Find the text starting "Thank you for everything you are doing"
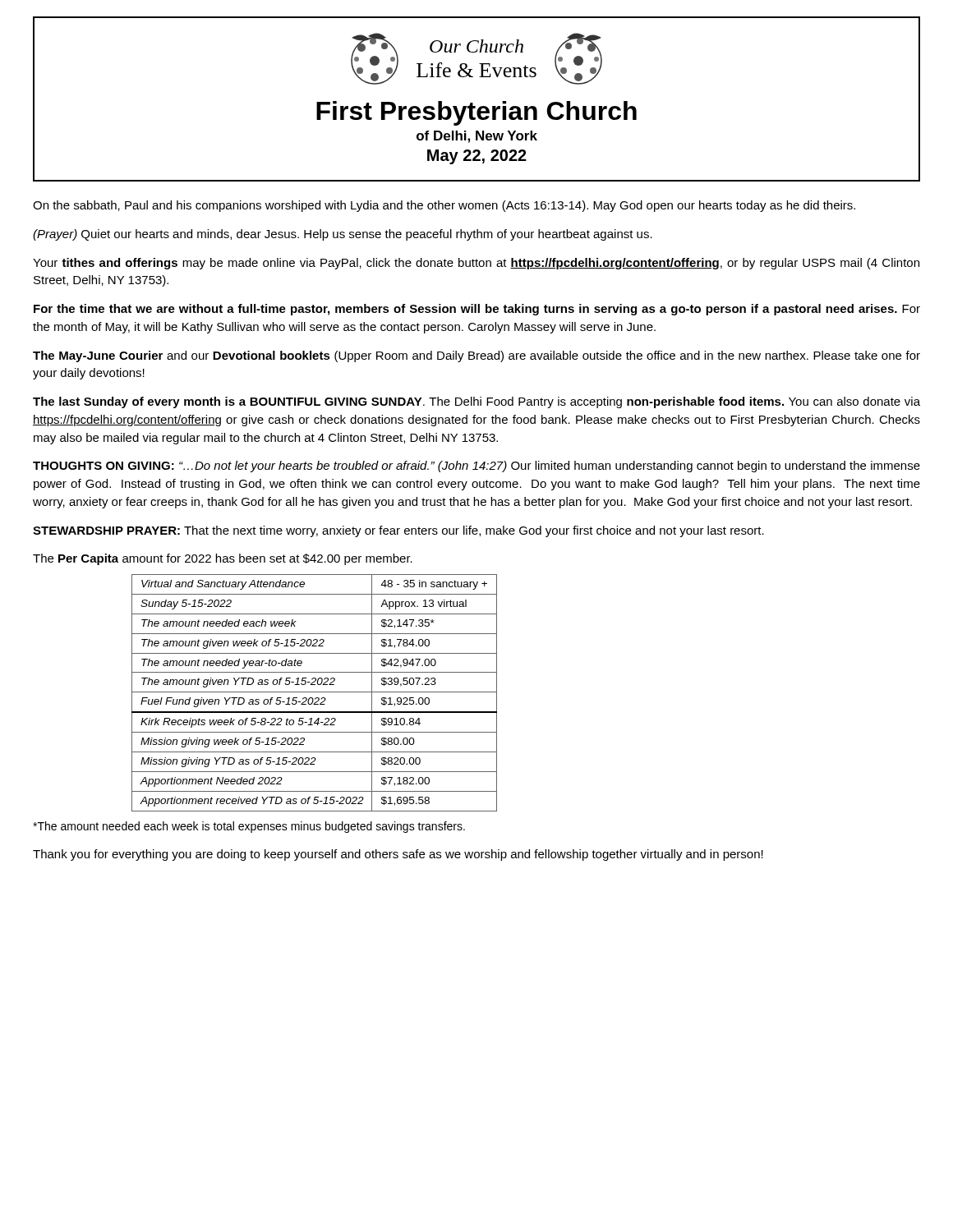953x1232 pixels. coord(398,854)
